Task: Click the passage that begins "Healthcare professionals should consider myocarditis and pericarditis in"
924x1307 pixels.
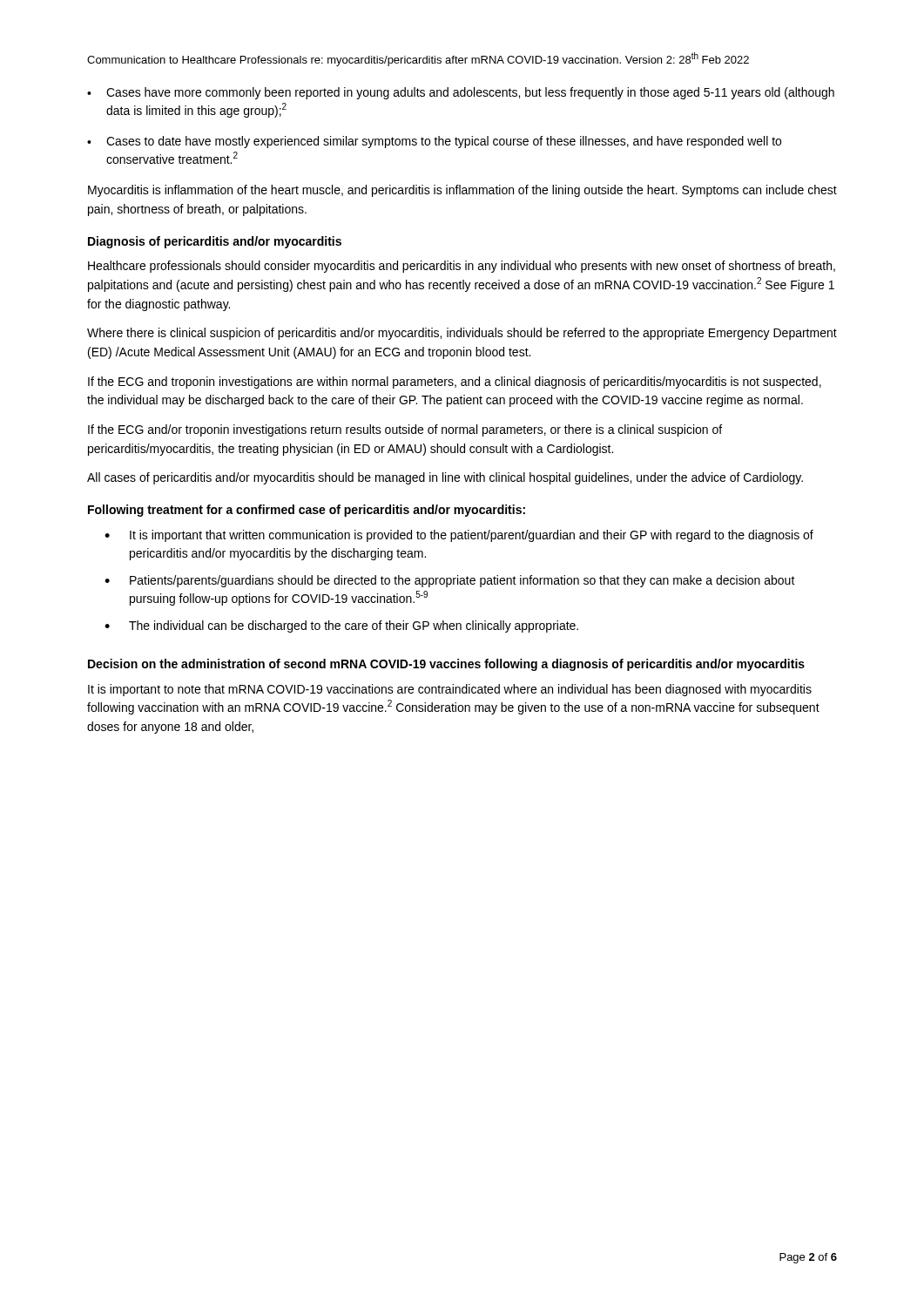Action: (462, 285)
